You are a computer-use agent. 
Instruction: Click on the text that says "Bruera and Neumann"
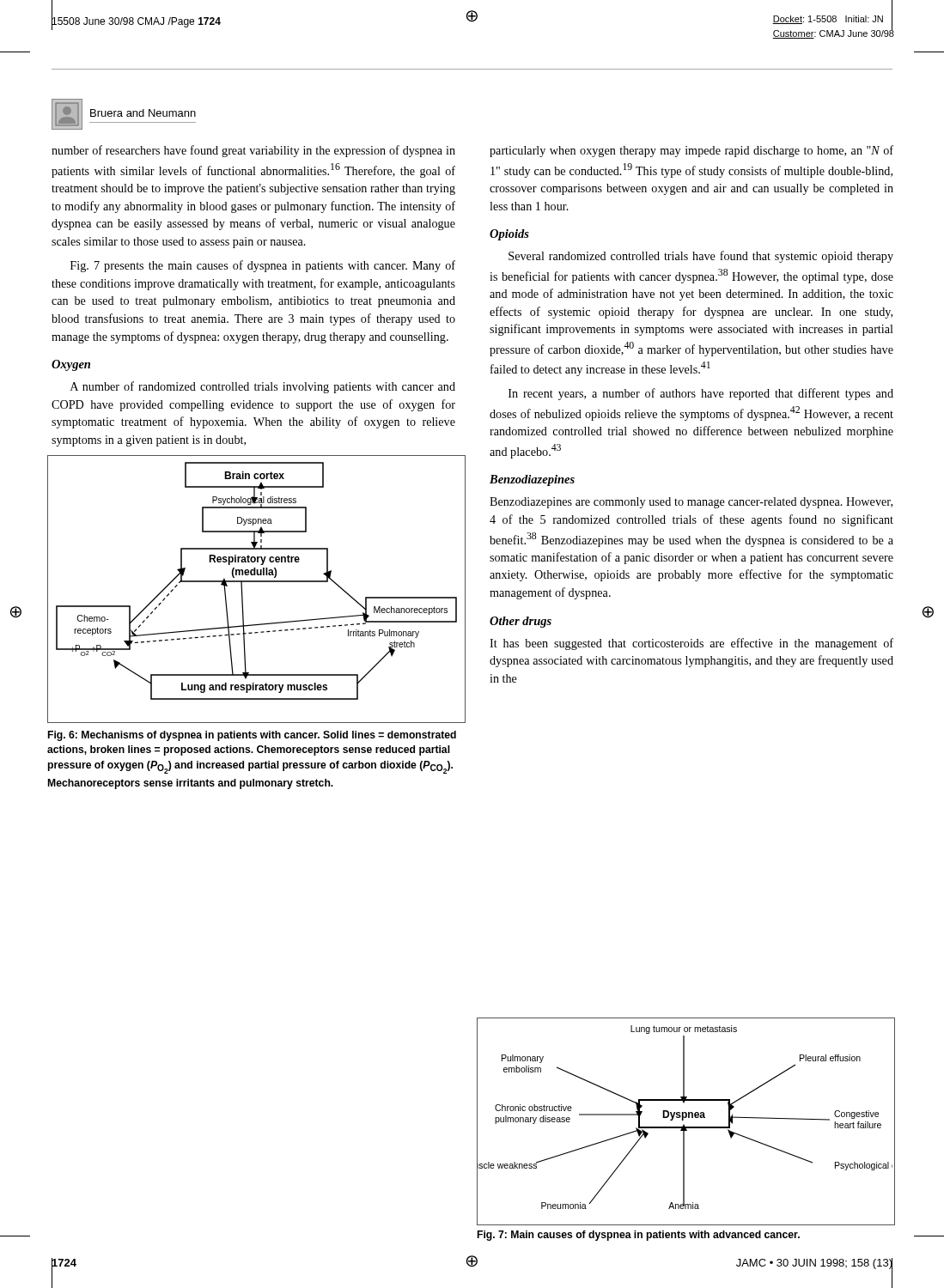coord(124,114)
